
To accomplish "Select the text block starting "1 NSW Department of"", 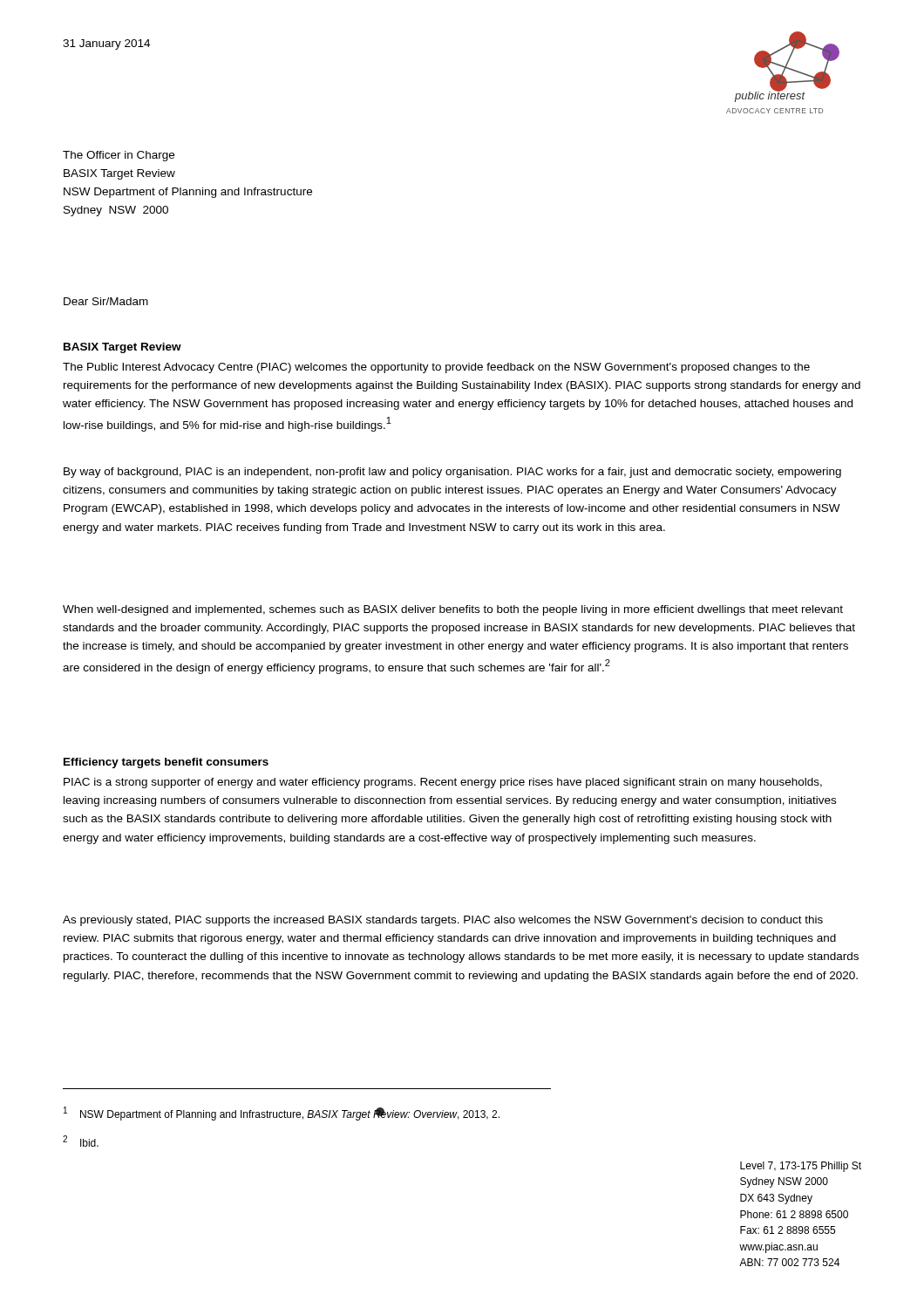I will click(307, 1127).
